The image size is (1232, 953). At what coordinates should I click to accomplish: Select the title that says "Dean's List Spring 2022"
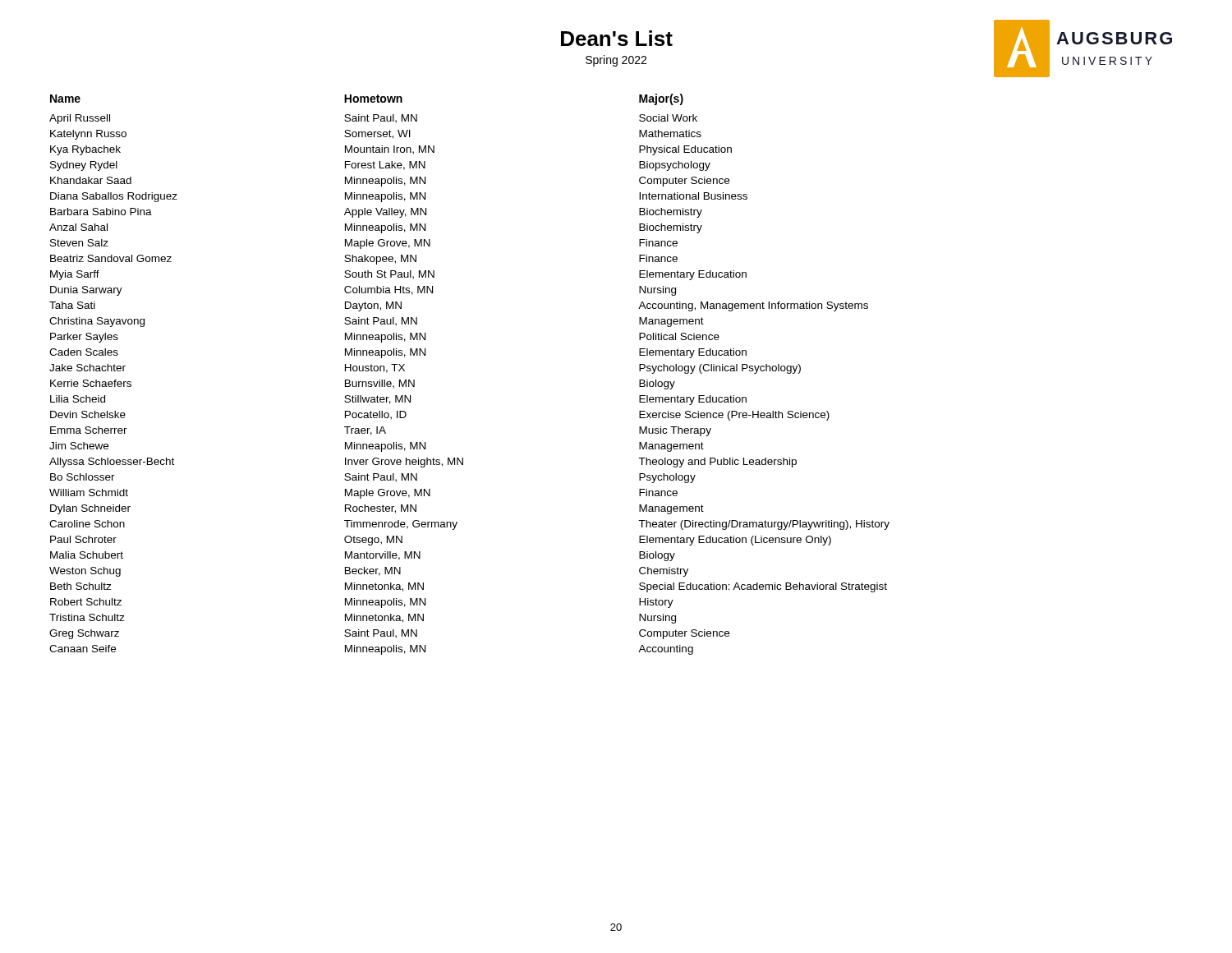coord(616,46)
